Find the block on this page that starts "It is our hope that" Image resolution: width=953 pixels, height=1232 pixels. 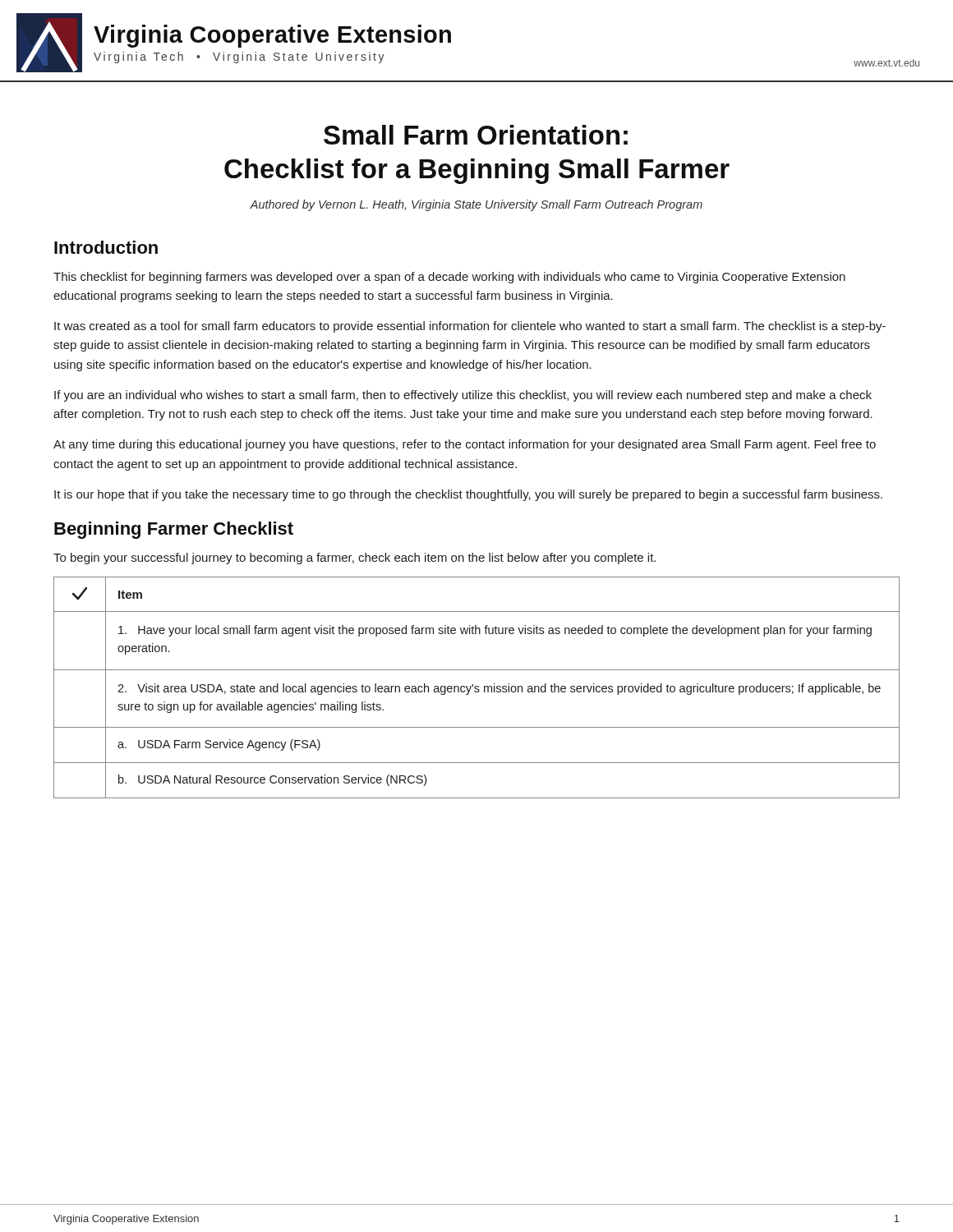[468, 494]
